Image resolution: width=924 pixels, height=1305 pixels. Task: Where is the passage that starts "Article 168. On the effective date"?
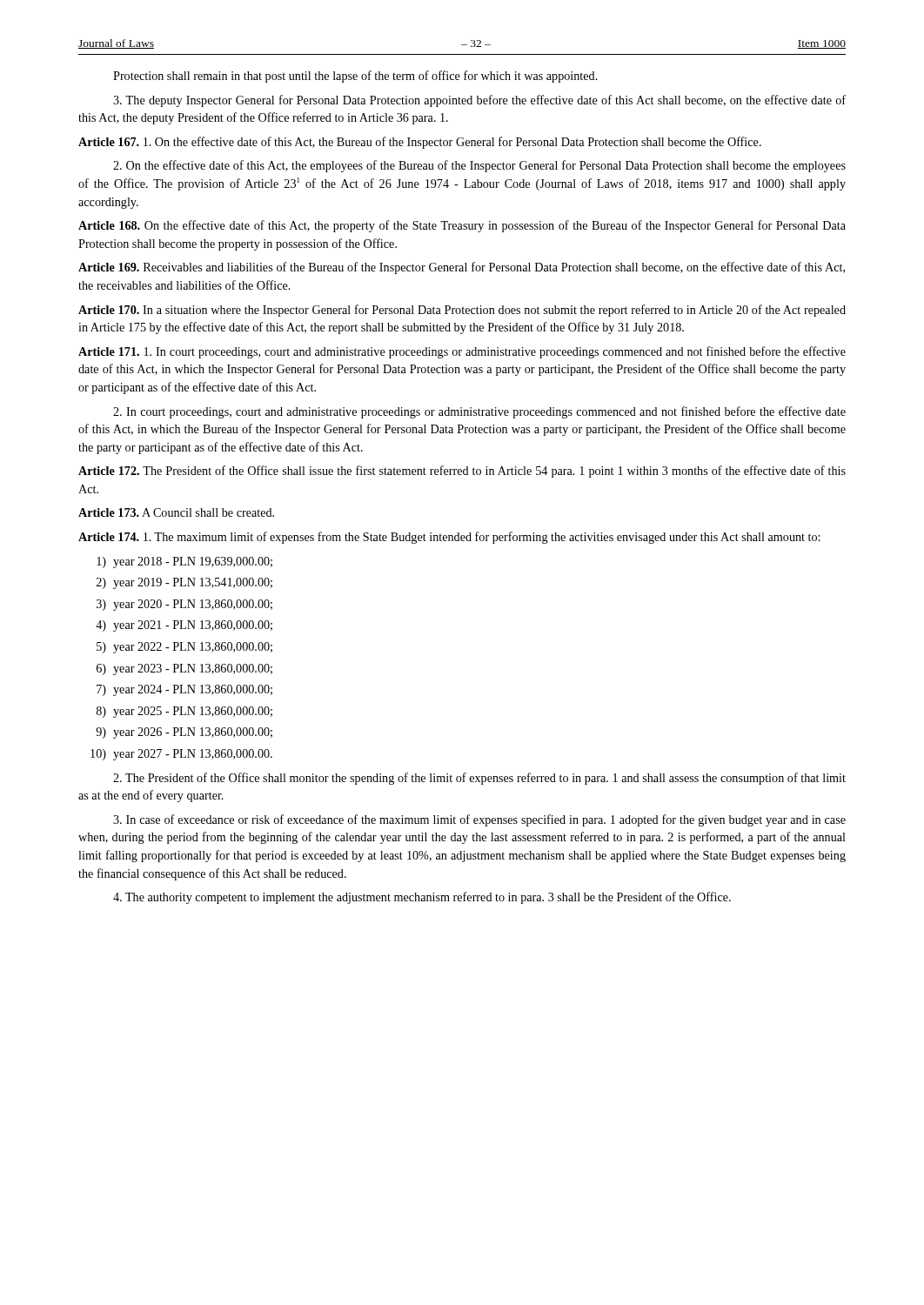462,234
